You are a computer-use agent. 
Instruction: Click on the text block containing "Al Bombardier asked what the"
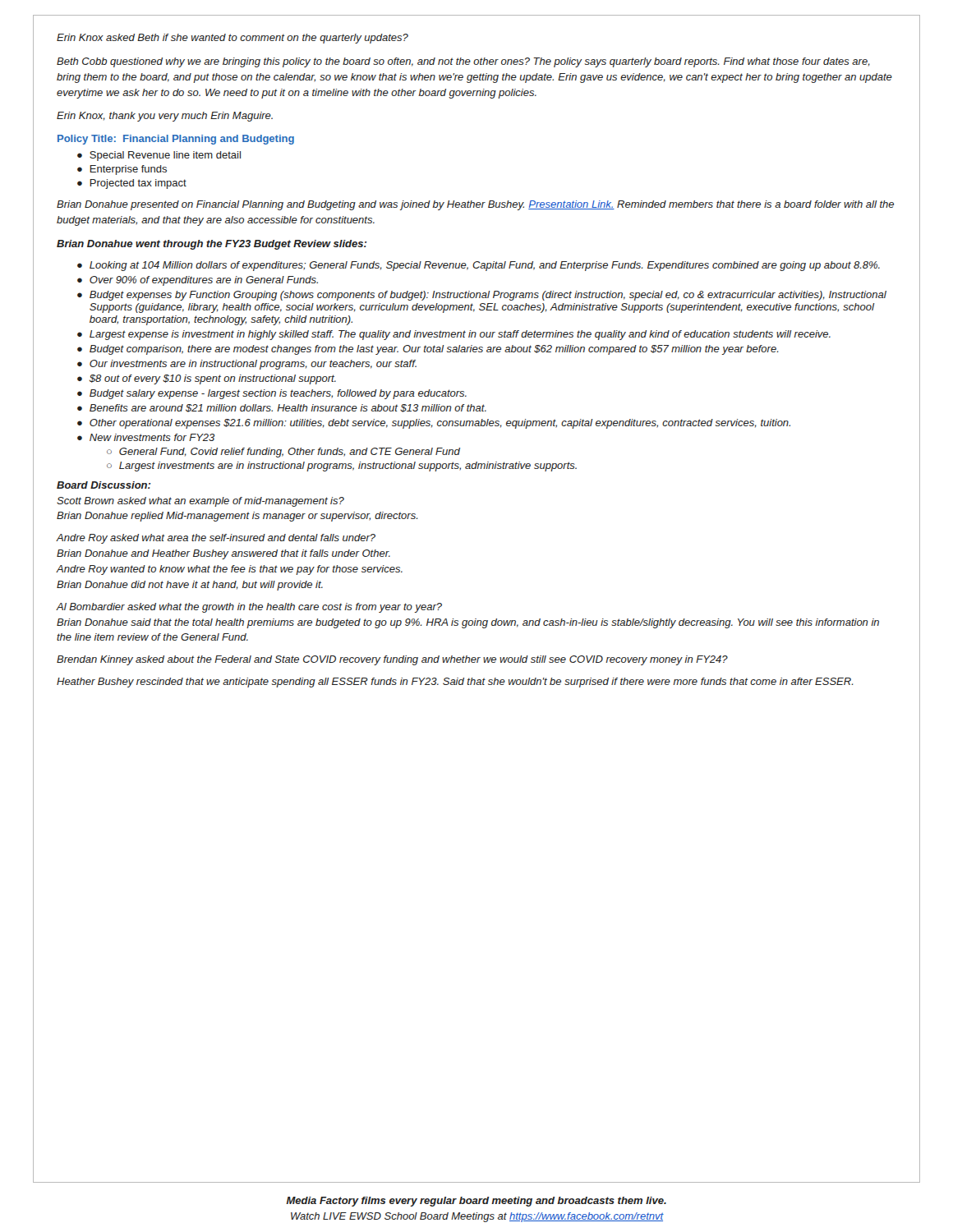(476, 622)
